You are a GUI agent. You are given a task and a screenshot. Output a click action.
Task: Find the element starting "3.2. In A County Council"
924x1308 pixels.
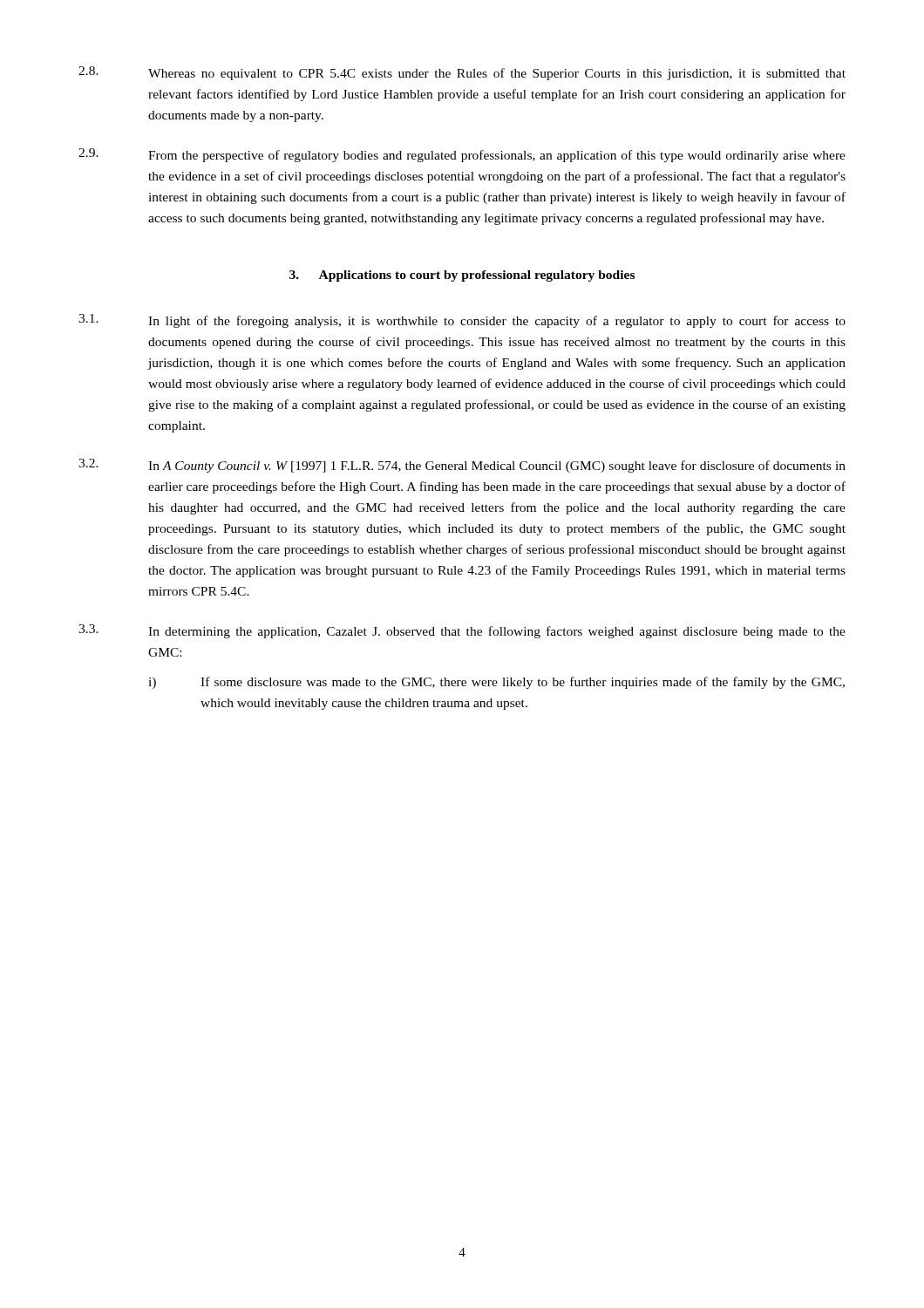click(462, 529)
